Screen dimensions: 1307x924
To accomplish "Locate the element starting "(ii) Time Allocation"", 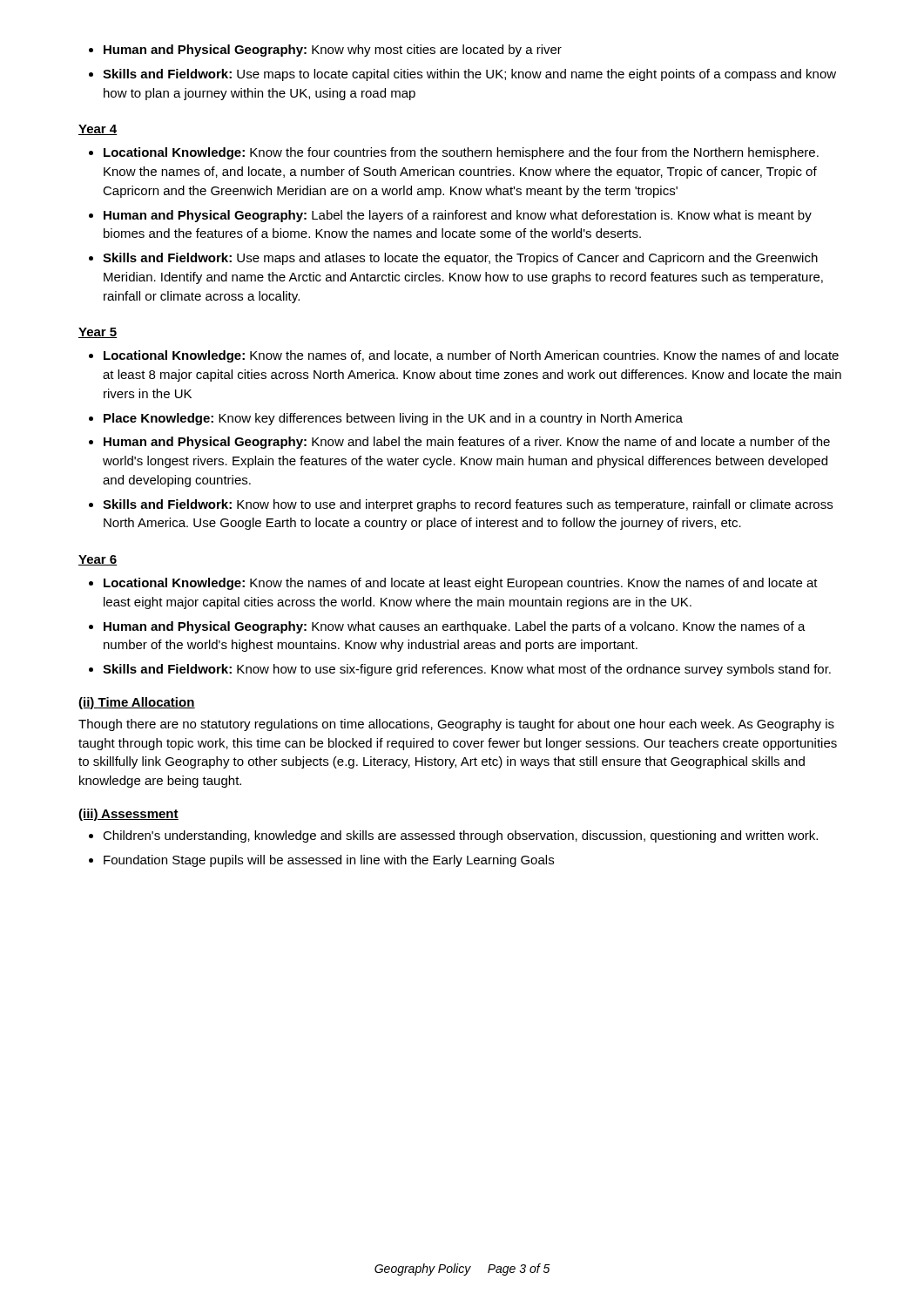I will click(x=136, y=702).
